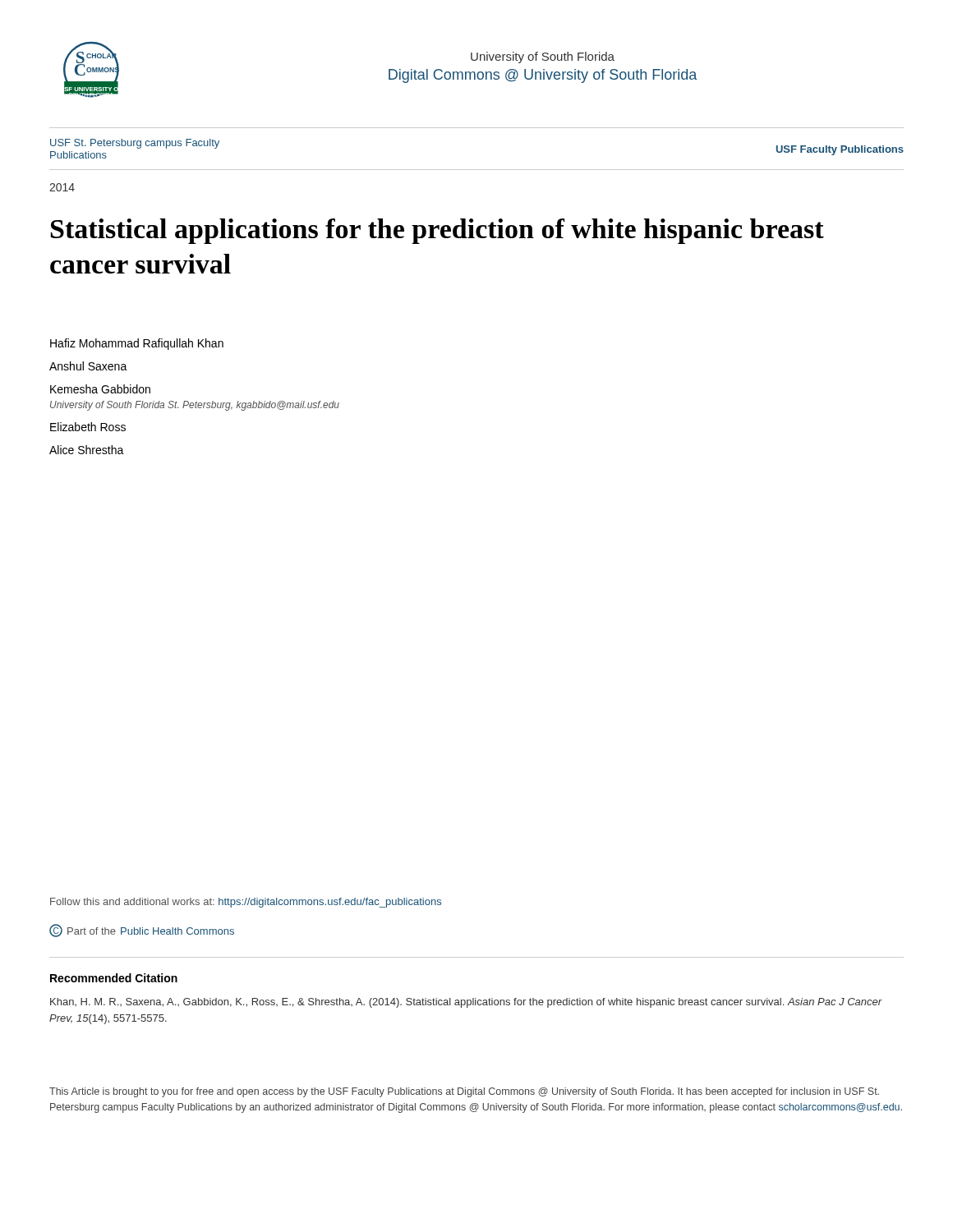953x1232 pixels.
Task: Locate the text "Anshul Saxena"
Action: (x=88, y=366)
